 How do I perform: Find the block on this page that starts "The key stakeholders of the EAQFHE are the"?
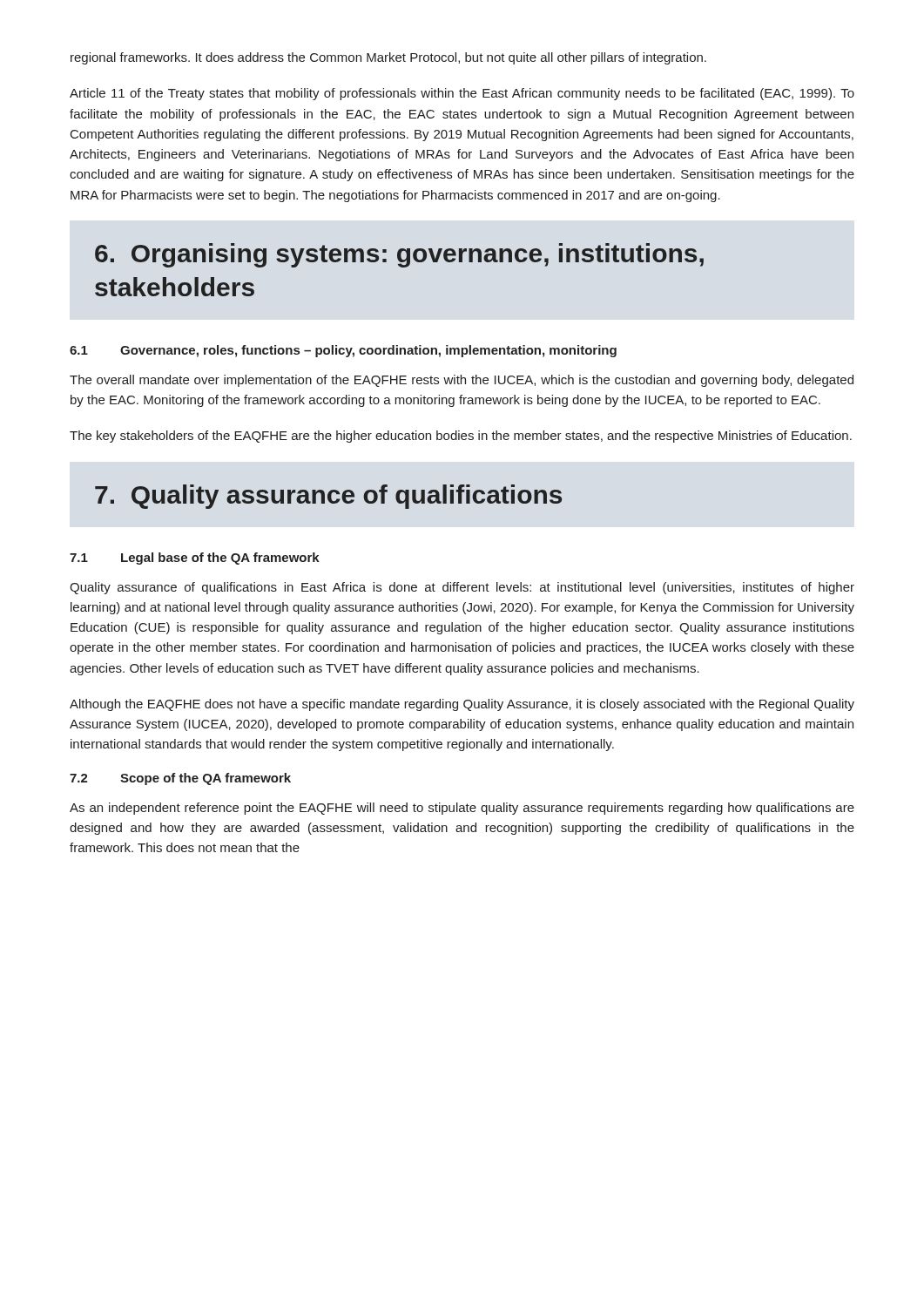click(x=461, y=435)
